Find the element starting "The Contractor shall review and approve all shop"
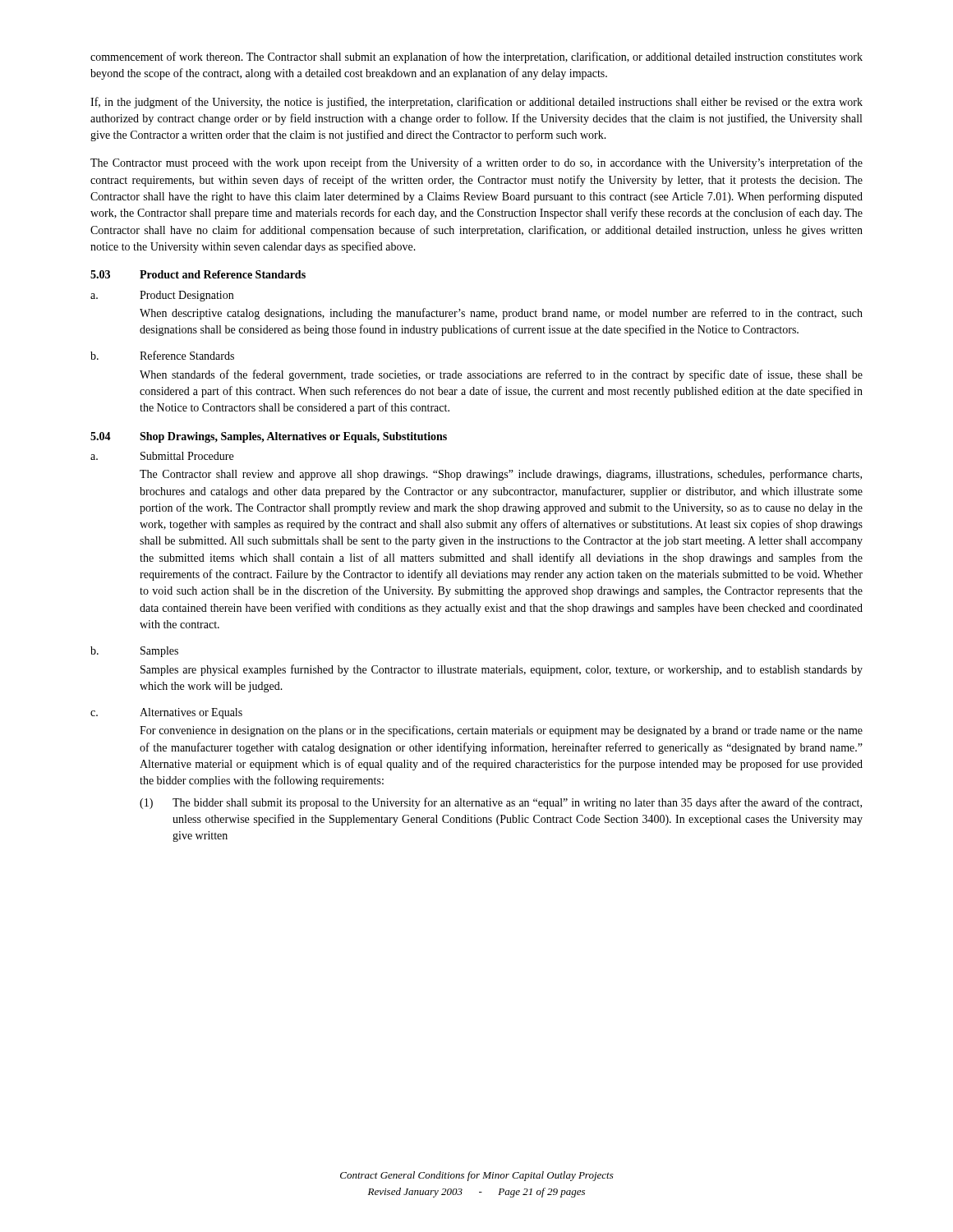This screenshot has height=1232, width=953. pyautogui.click(x=476, y=550)
